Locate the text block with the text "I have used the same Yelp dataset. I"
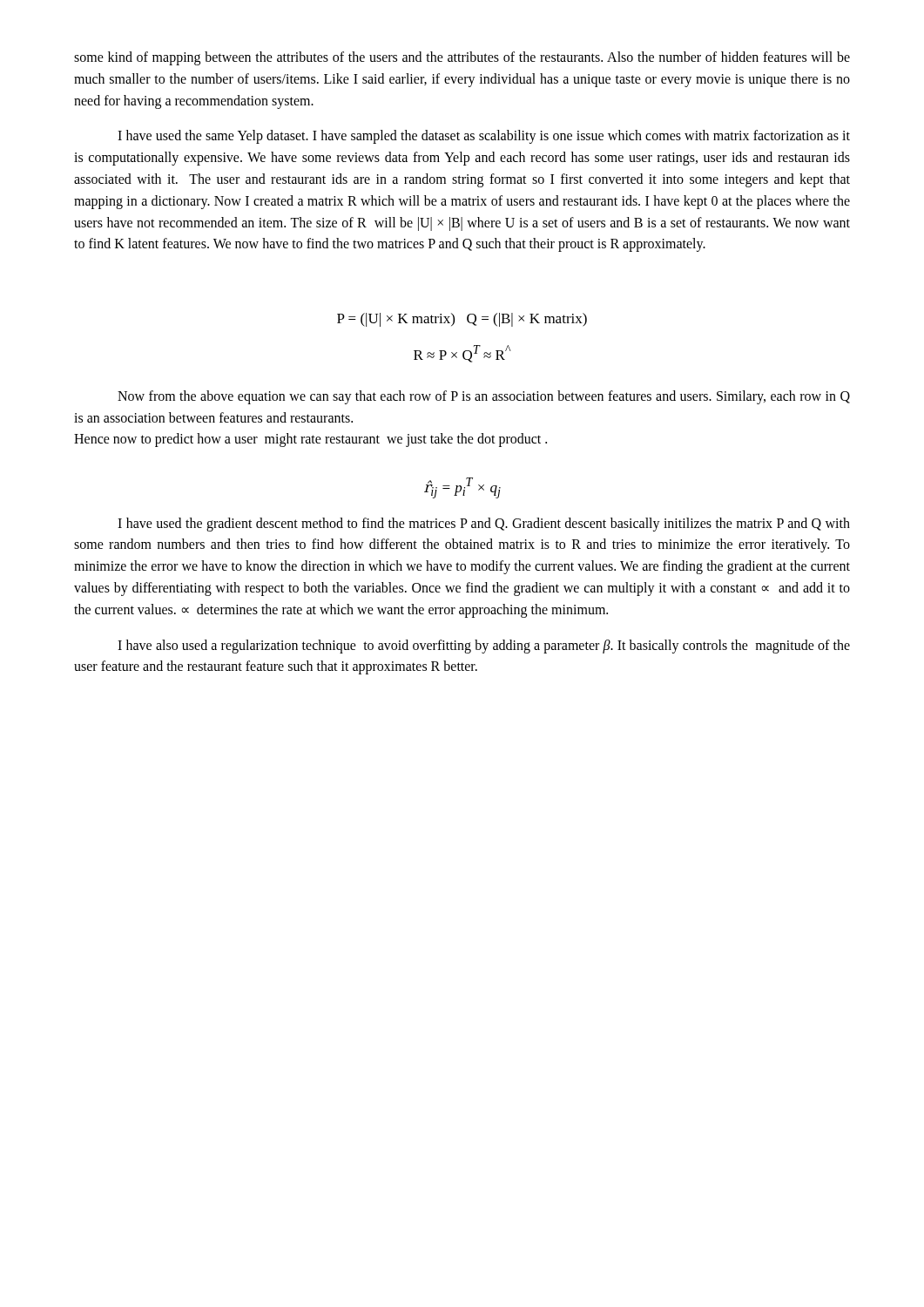 tap(462, 190)
